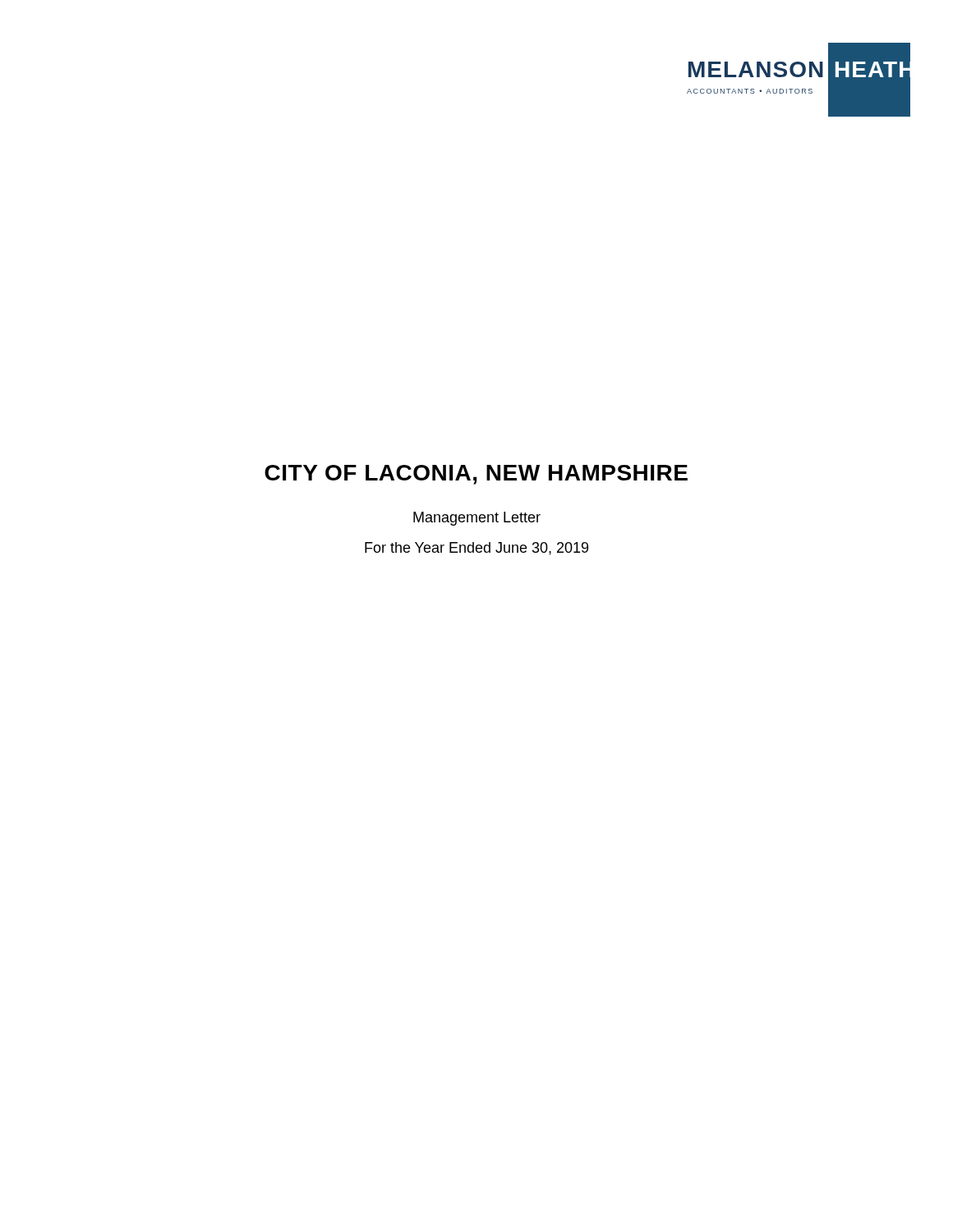
Task: Click the passage that begins "For the Year Ended June"
Action: 476,548
